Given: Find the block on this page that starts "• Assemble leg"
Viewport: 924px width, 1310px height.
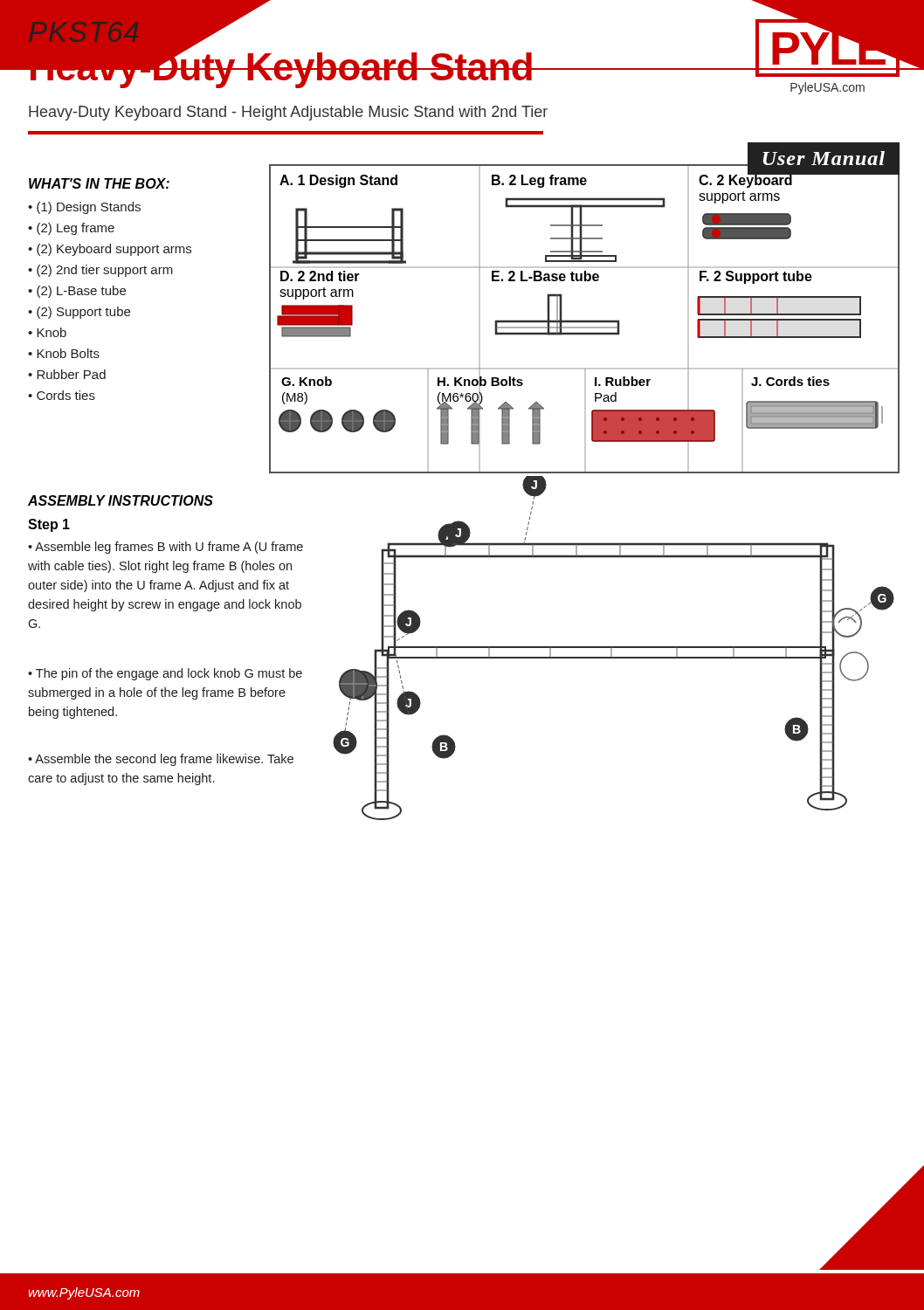Looking at the screenshot, I should [x=166, y=585].
